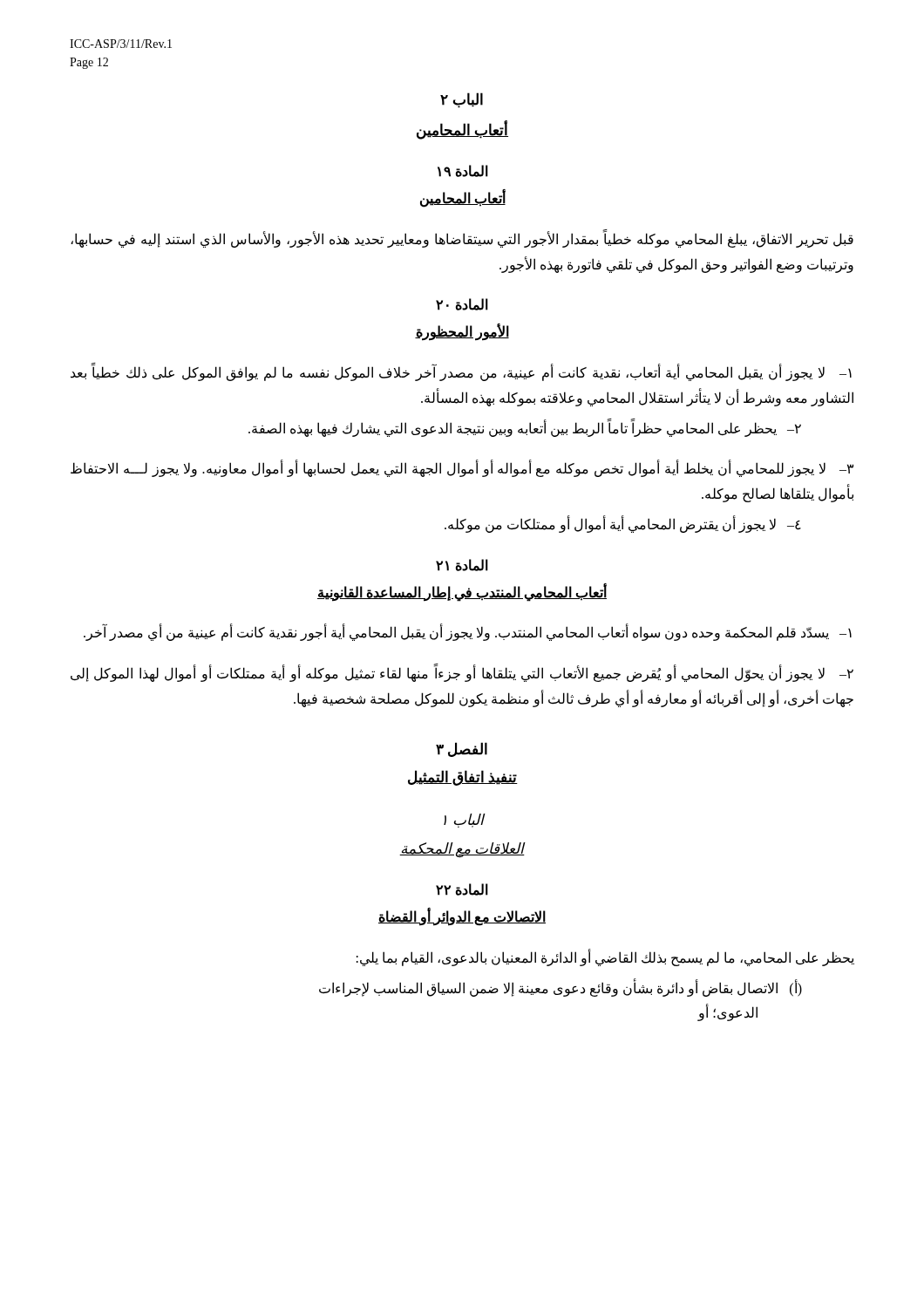Select the text starting "١– لا يجوز أن يقبل"
The image size is (924, 1308).
coord(462,385)
